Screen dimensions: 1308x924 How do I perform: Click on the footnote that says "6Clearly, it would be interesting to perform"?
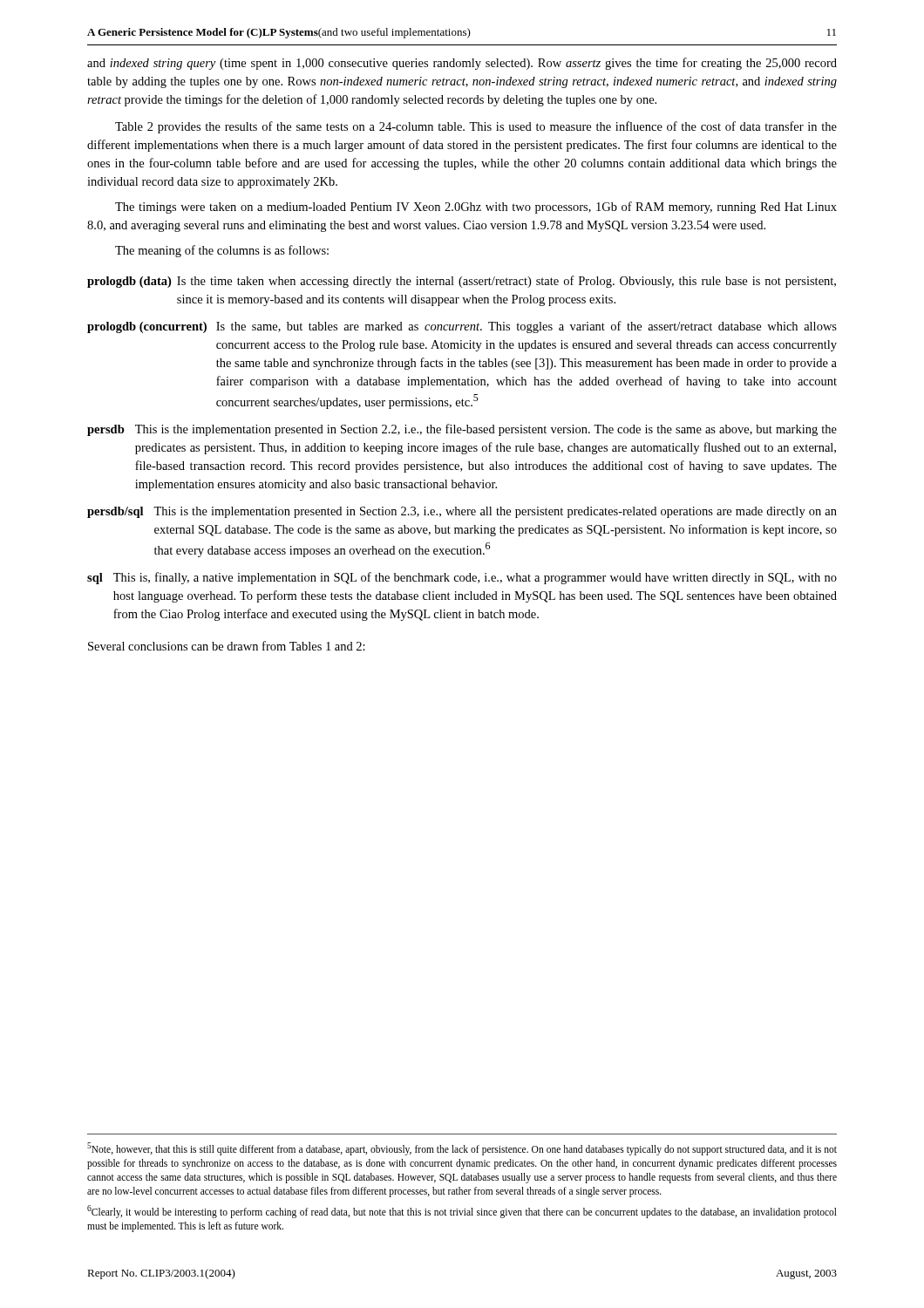[462, 1218]
